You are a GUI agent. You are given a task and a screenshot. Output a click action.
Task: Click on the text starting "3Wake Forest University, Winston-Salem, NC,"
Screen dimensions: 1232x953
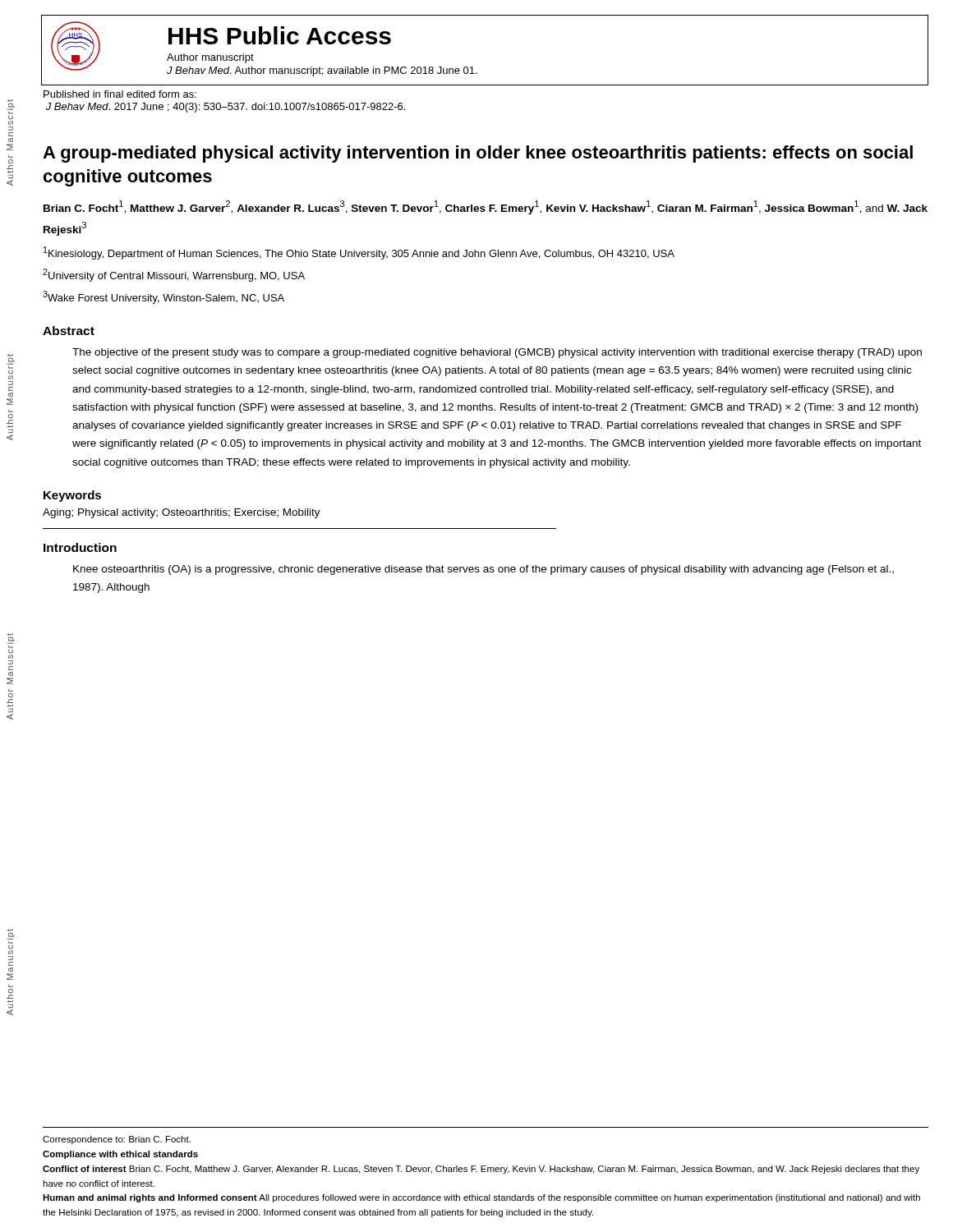(164, 297)
